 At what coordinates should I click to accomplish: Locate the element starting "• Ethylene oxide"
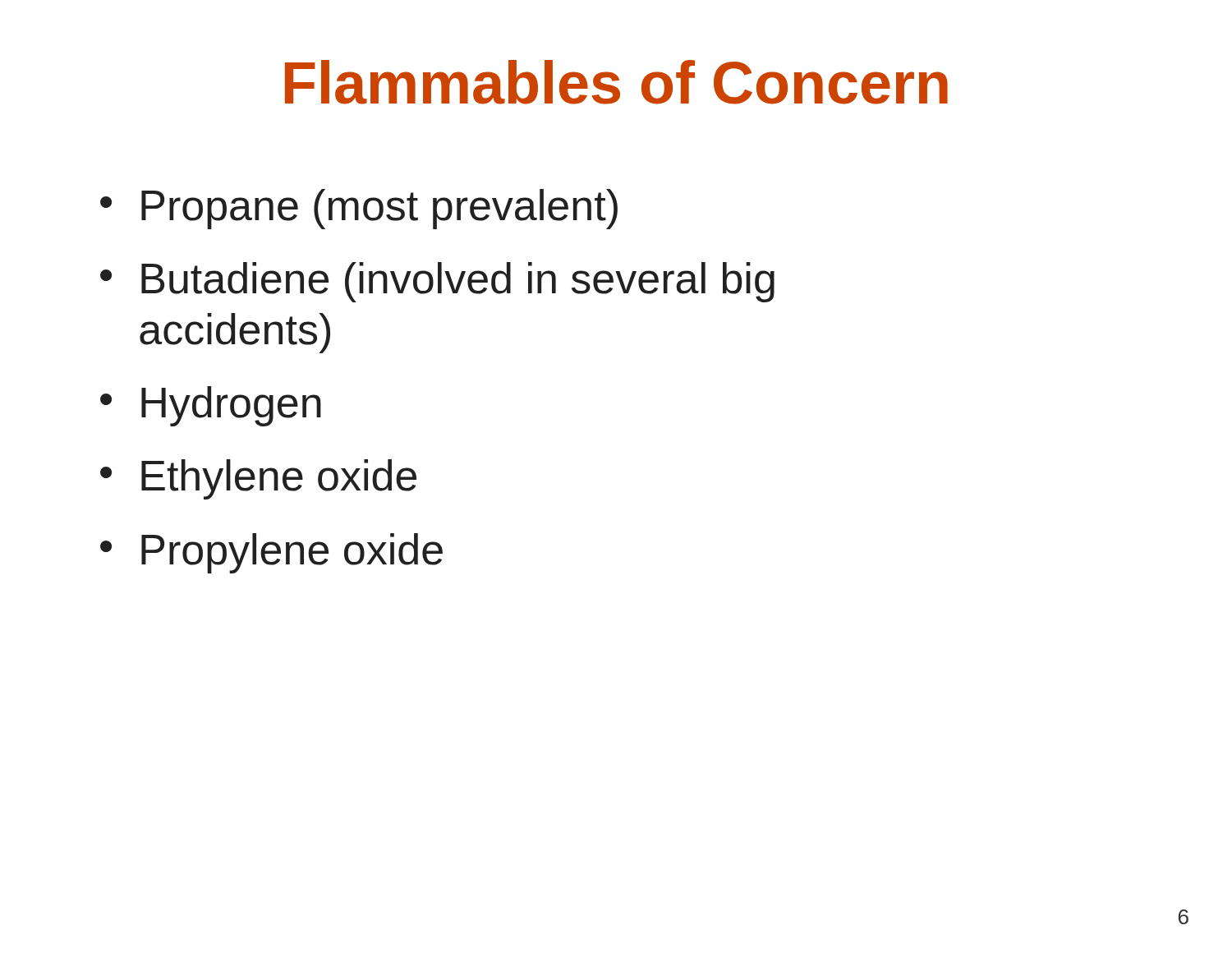[258, 477]
